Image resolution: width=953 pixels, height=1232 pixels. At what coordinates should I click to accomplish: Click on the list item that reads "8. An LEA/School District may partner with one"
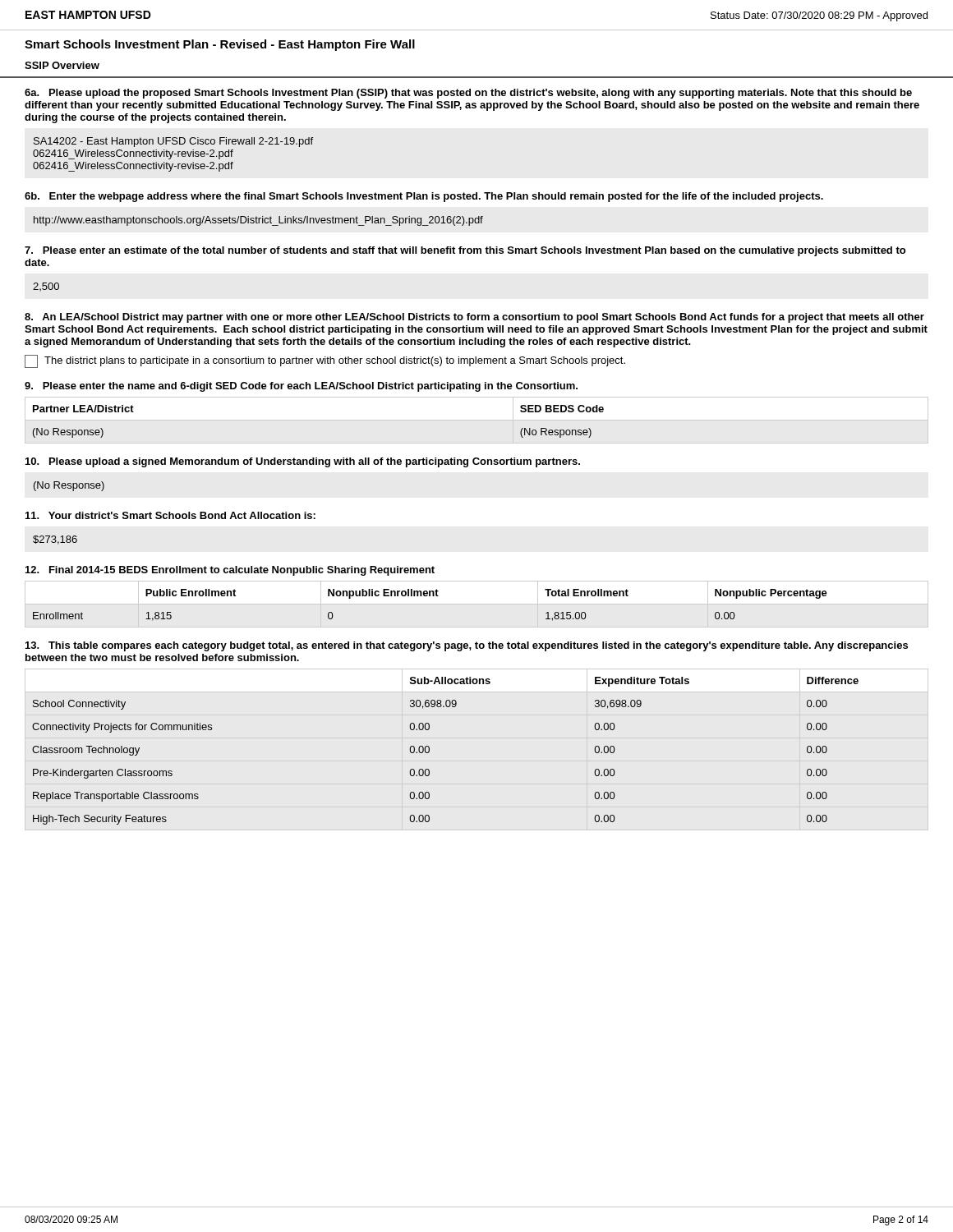[476, 329]
